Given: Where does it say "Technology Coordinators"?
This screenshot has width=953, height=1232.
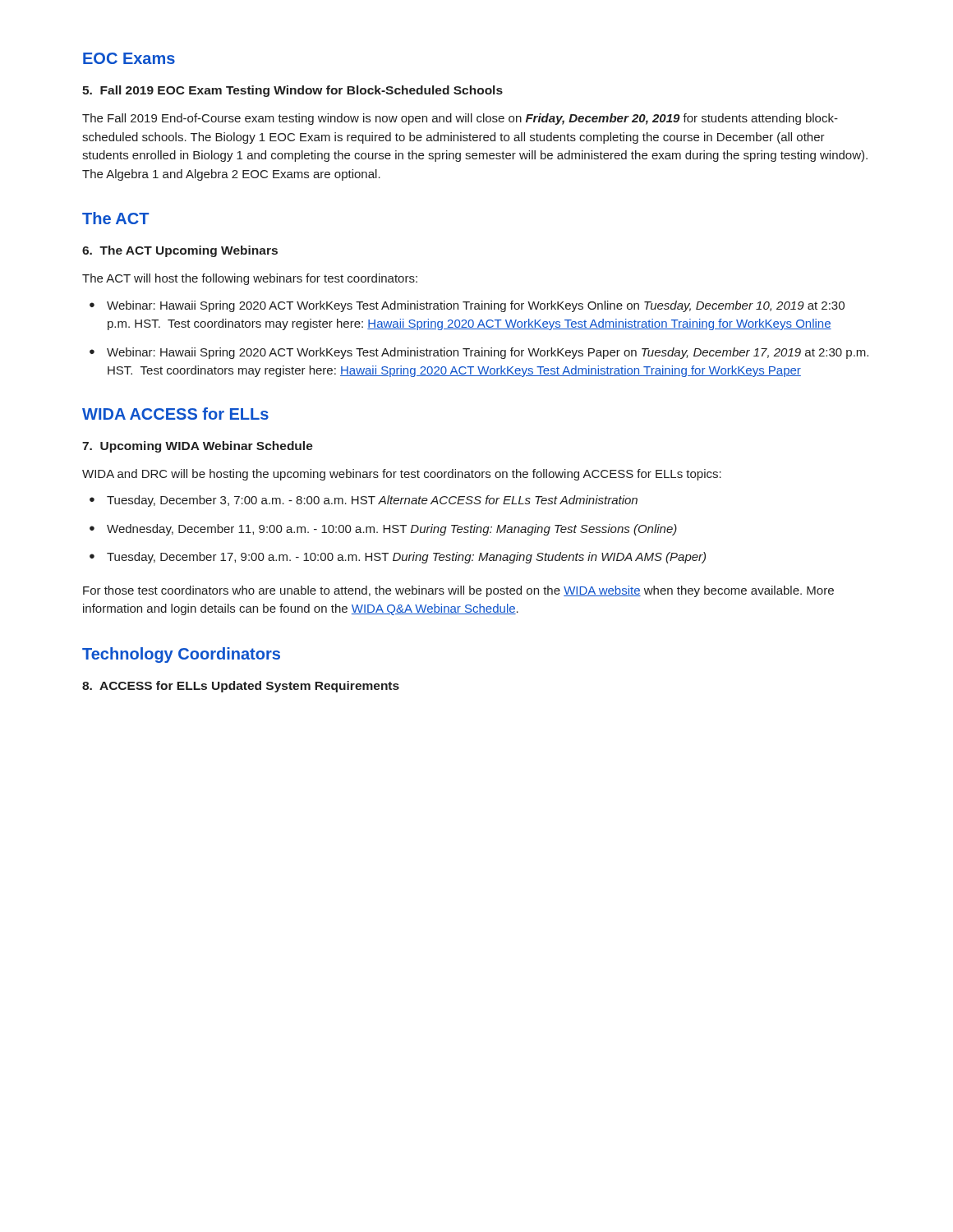Looking at the screenshot, I should 181,653.
